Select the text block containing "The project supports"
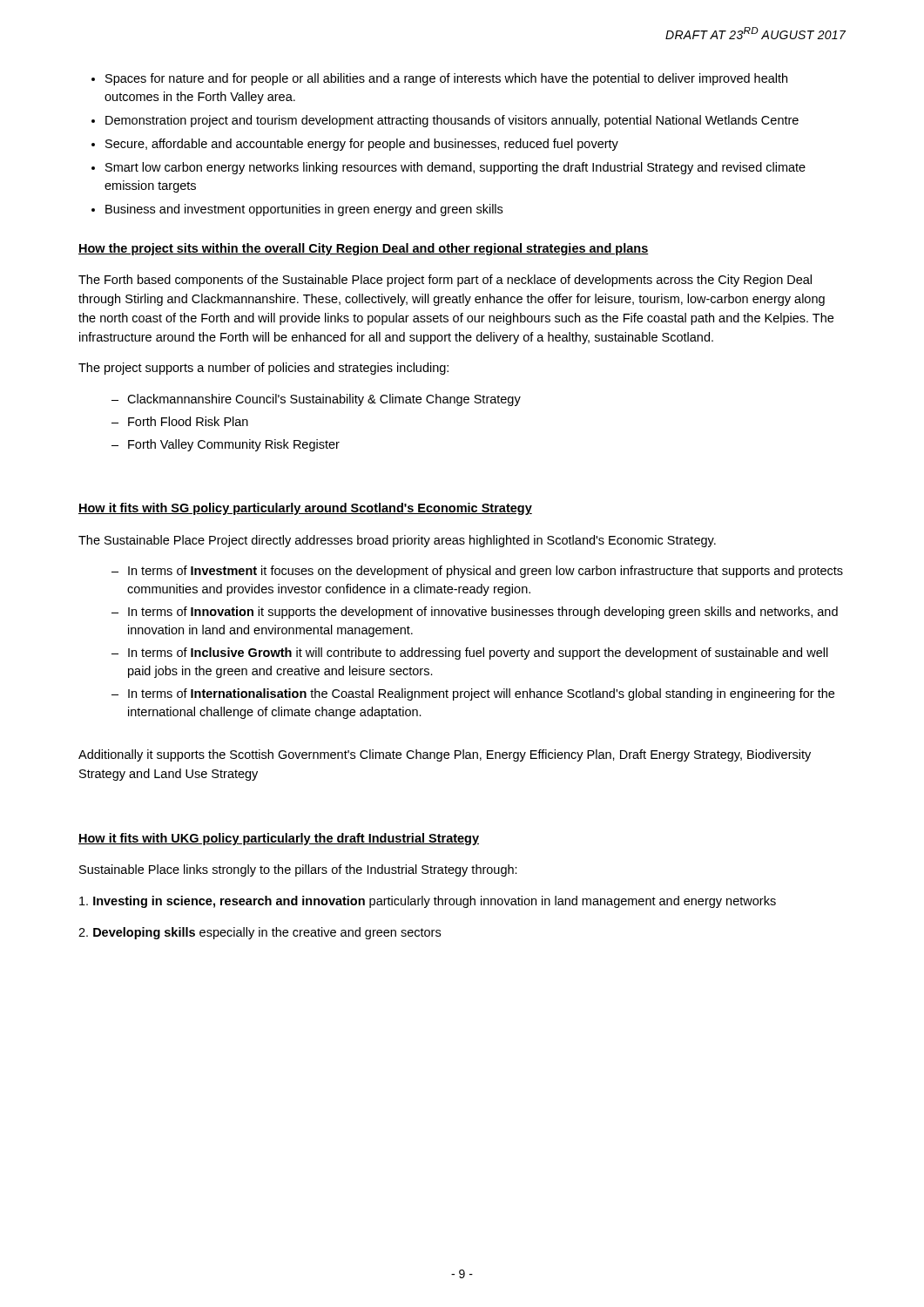Viewport: 924px width, 1307px height. tap(264, 368)
